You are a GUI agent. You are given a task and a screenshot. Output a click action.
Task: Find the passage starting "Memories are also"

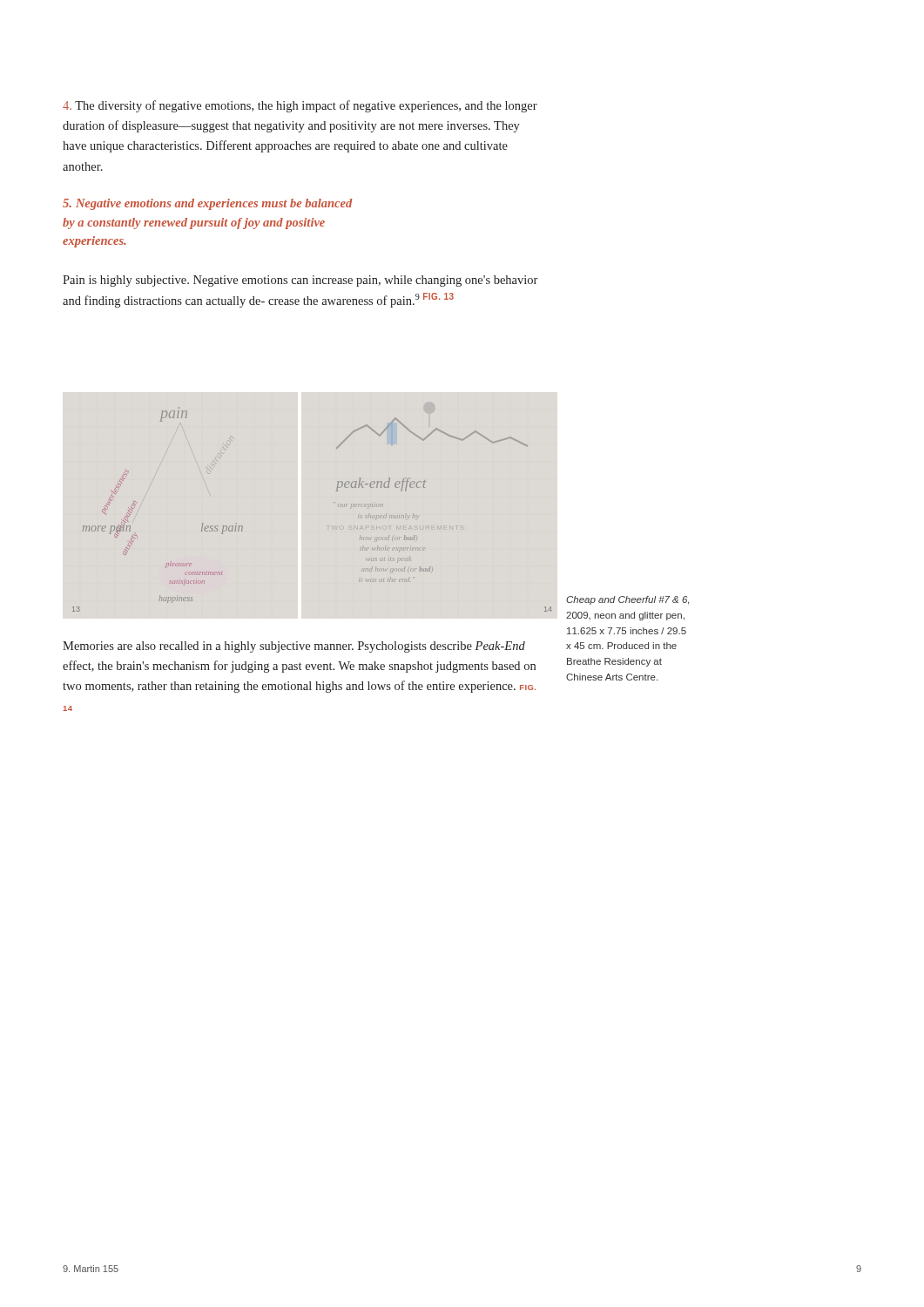[300, 676]
